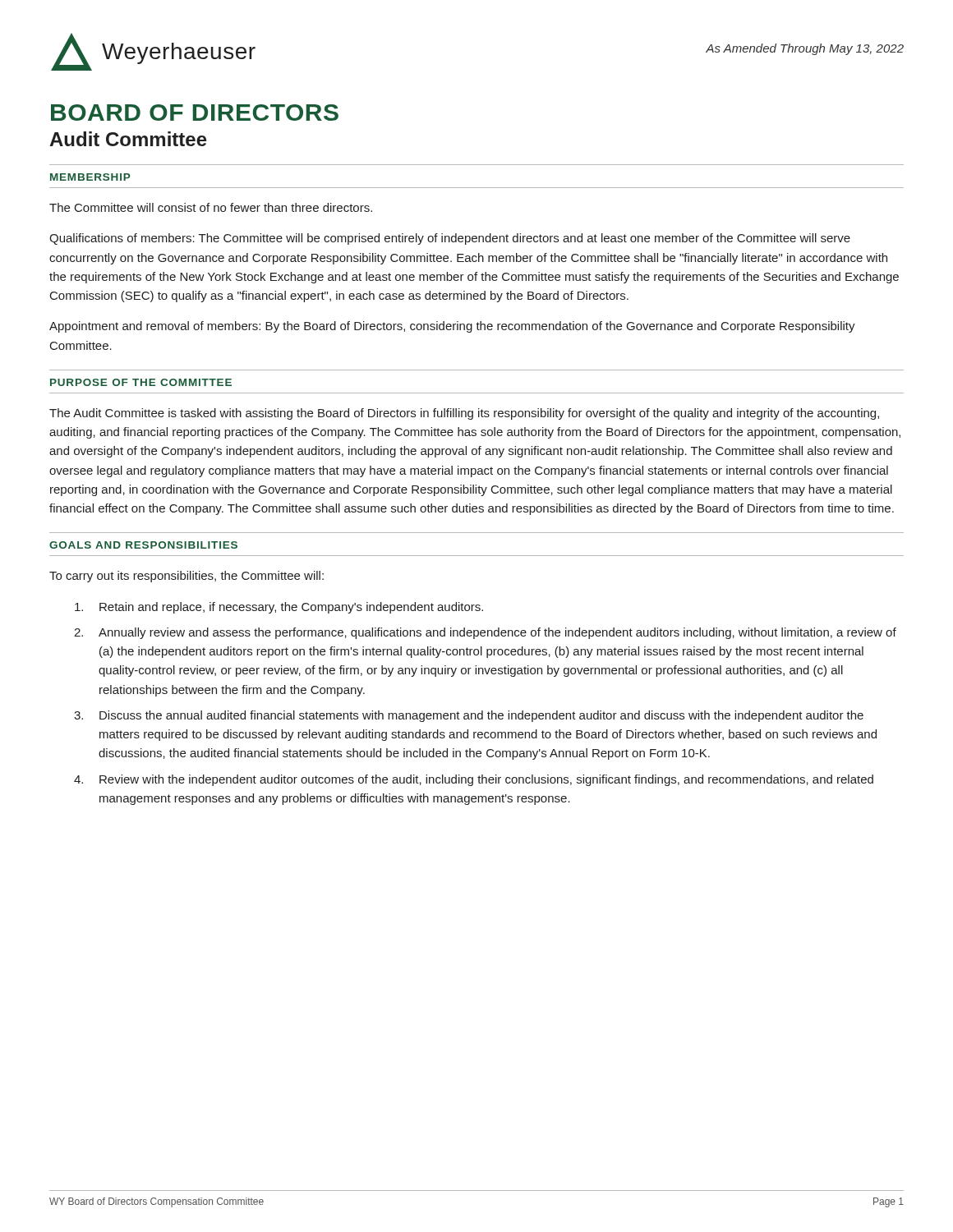The width and height of the screenshot is (953, 1232).
Task: Find the list item with the text "4. Review with the"
Action: pos(489,788)
